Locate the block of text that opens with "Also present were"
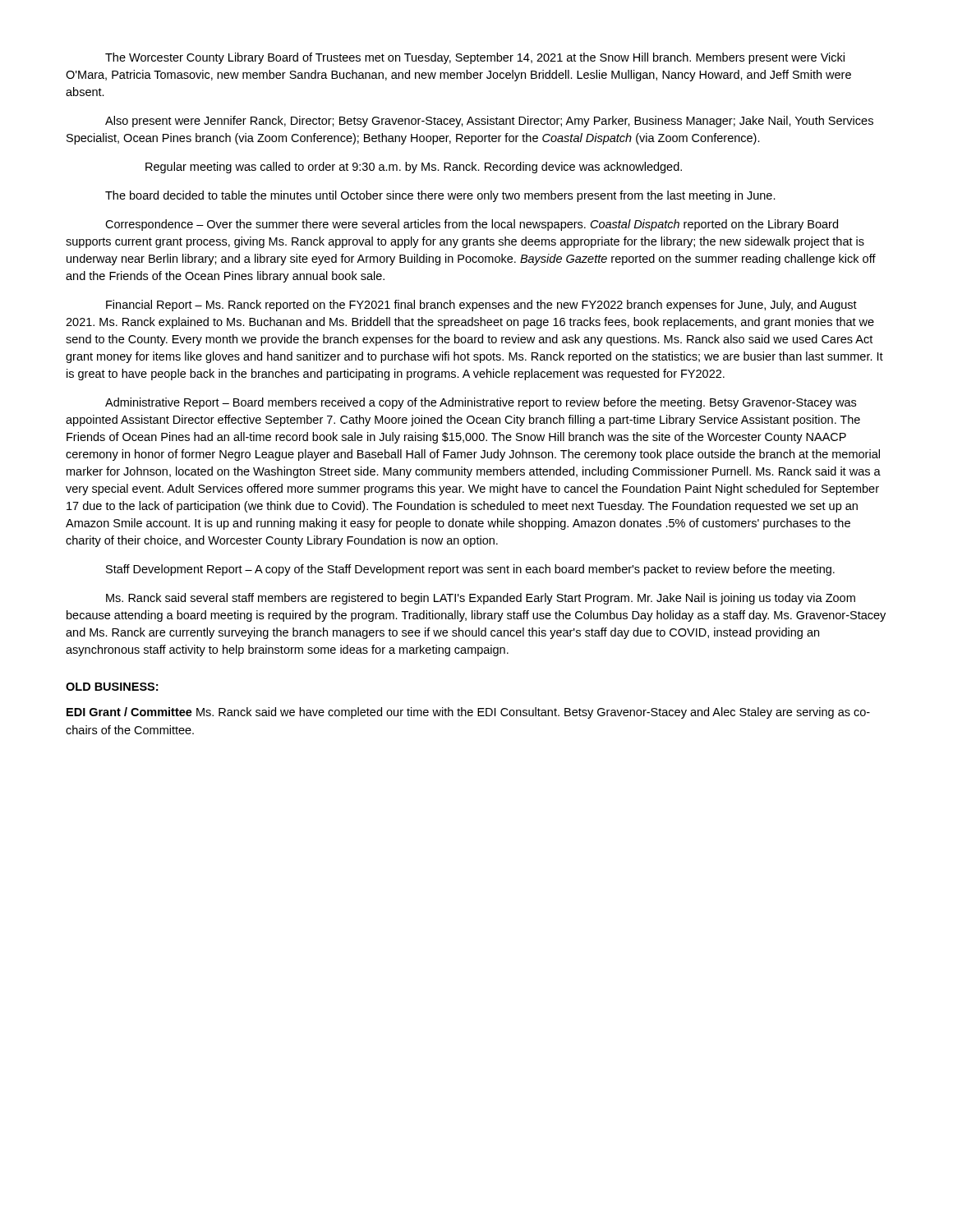The width and height of the screenshot is (953, 1232). pos(470,129)
